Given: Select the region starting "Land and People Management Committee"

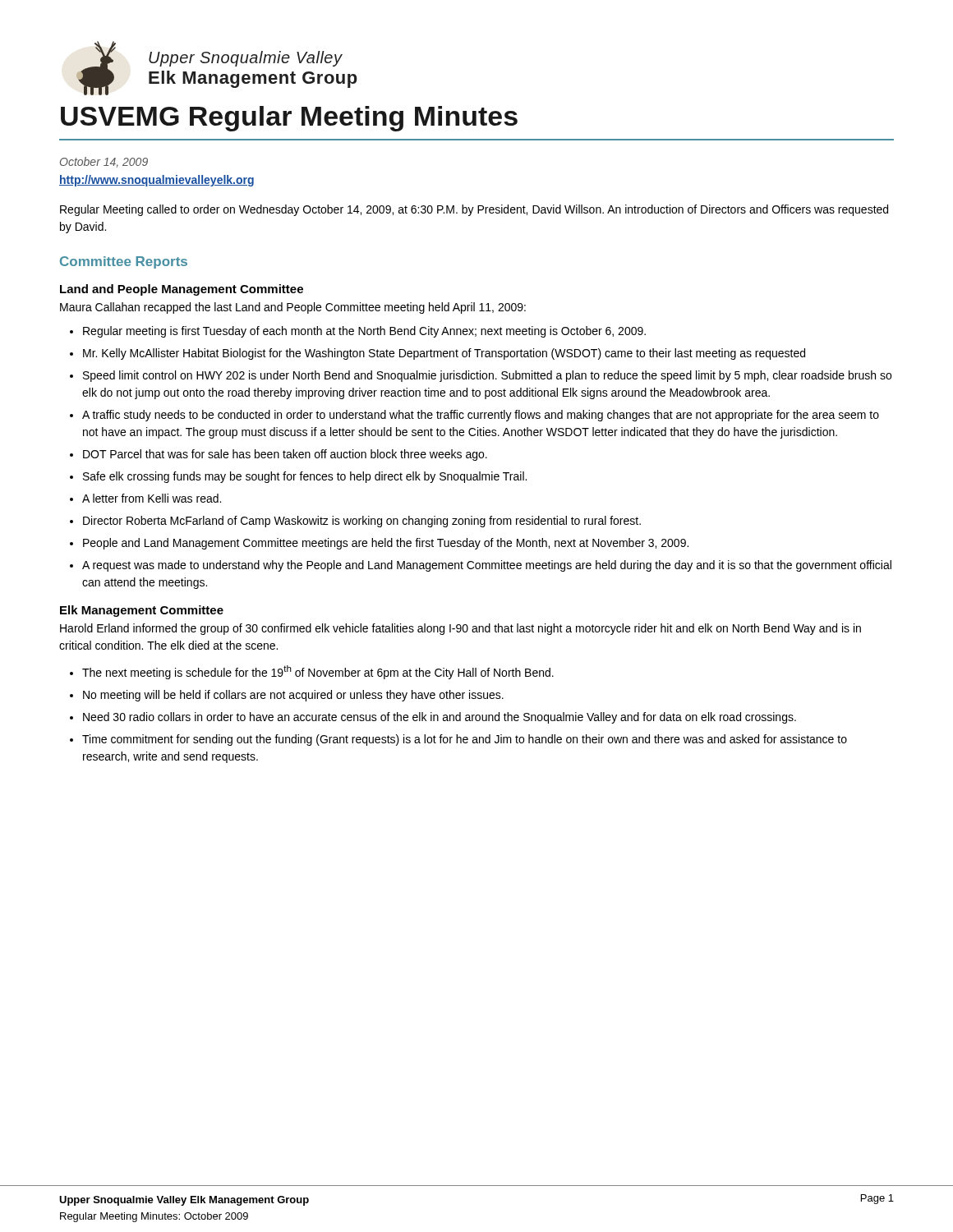Looking at the screenshot, I should [181, 289].
